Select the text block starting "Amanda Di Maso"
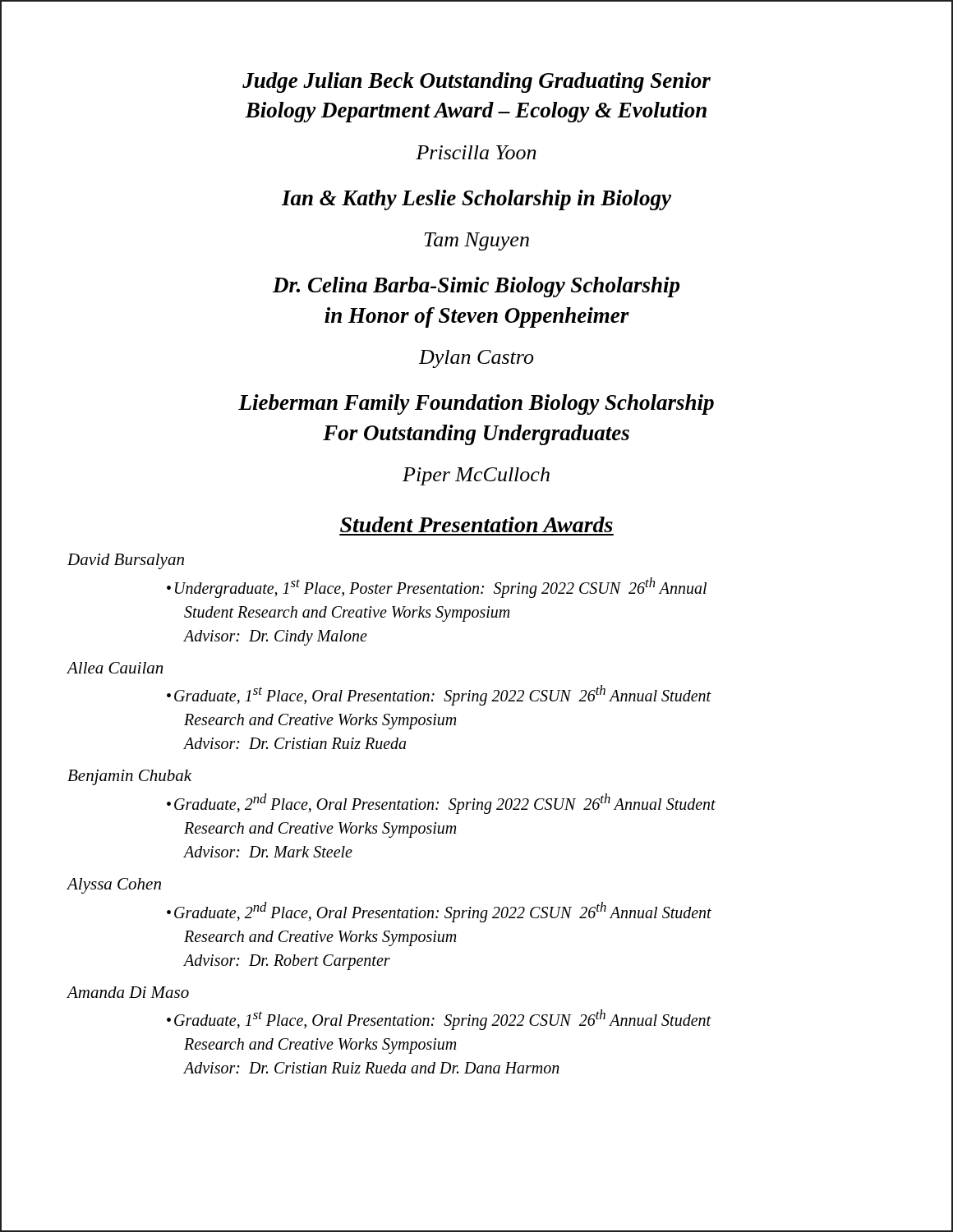The height and width of the screenshot is (1232, 953). tap(128, 992)
